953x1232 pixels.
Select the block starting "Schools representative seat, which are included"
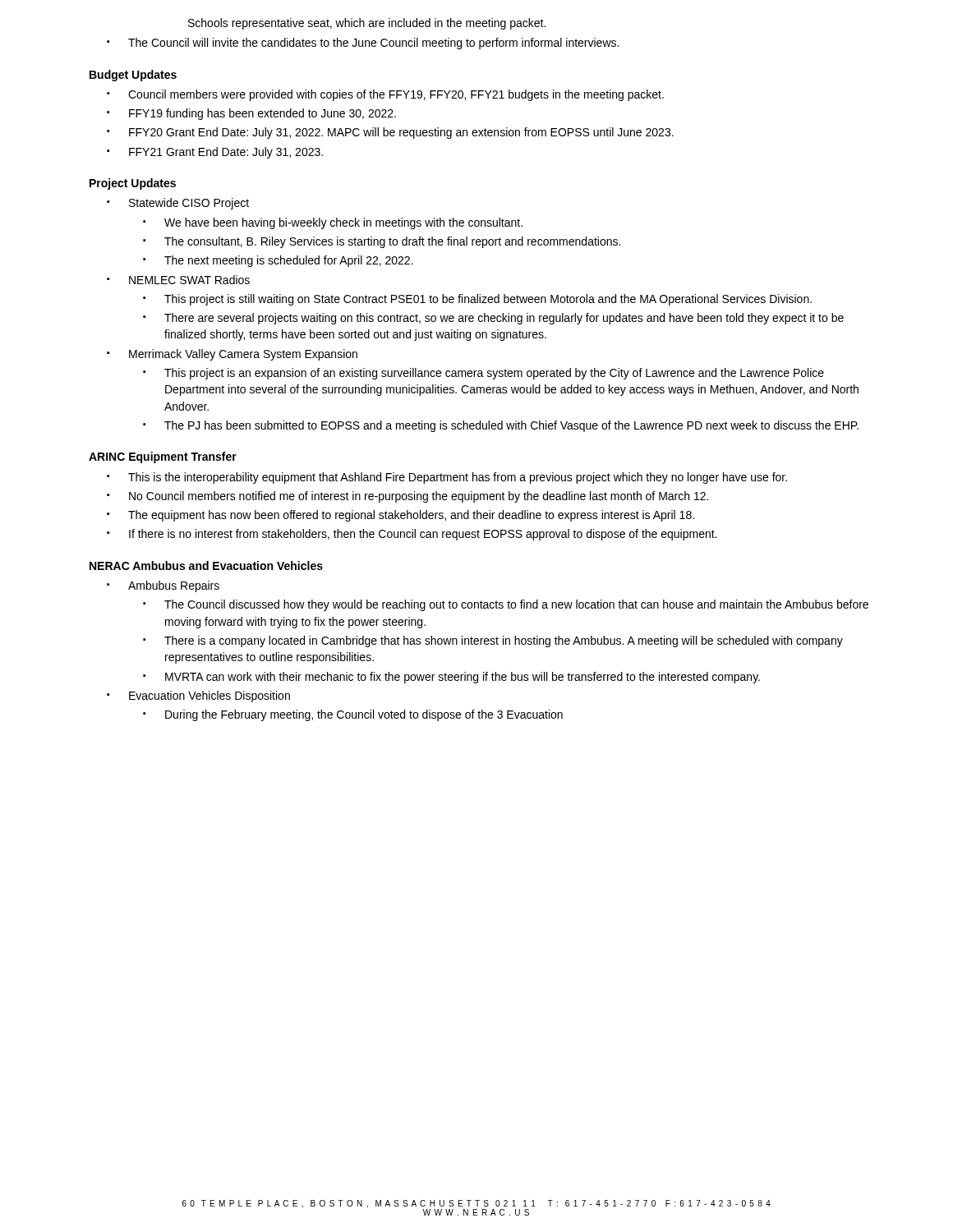367,23
